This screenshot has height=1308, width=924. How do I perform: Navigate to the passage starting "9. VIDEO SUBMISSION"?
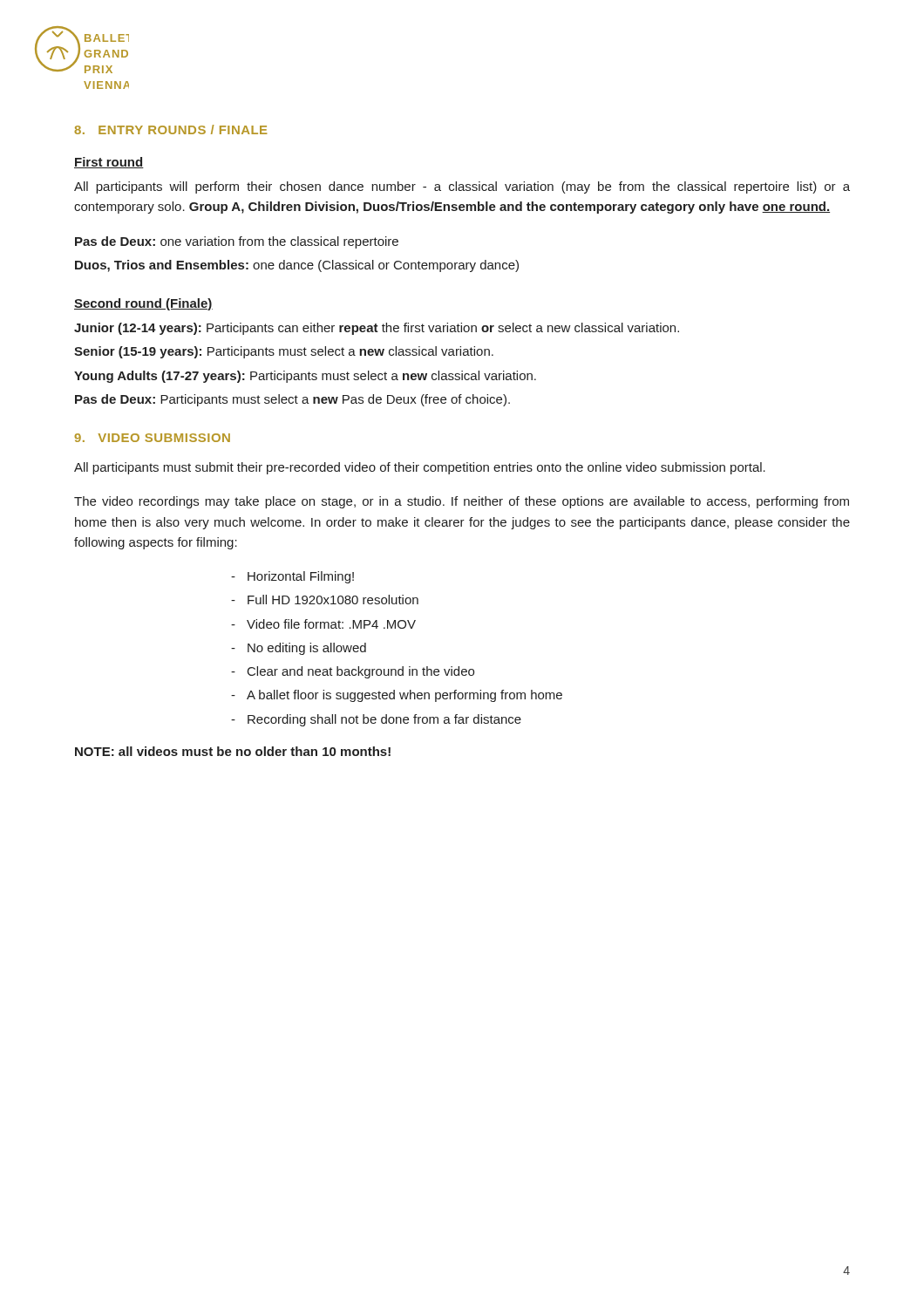[153, 437]
